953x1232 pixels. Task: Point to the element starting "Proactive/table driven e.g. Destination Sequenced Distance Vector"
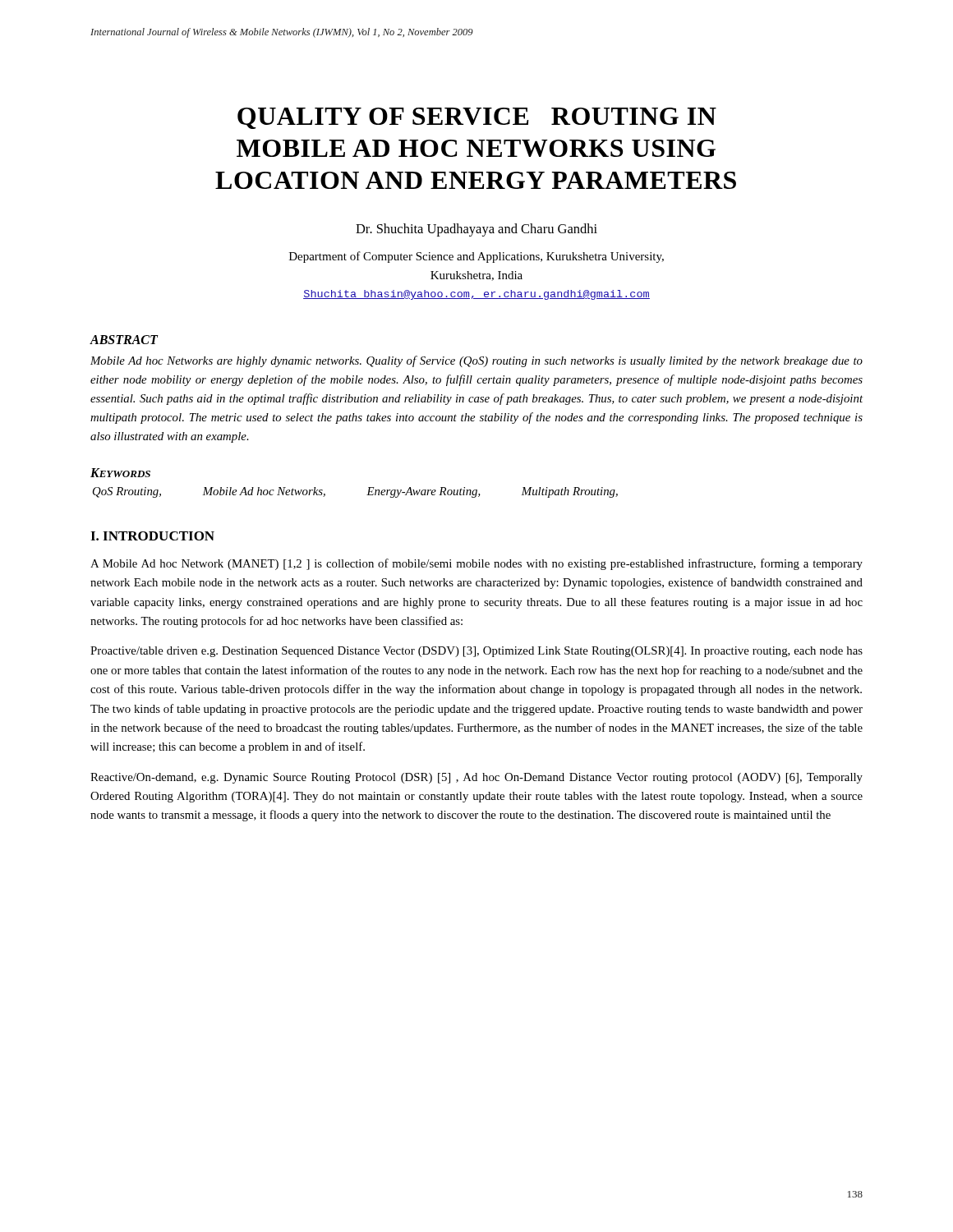coord(476,699)
